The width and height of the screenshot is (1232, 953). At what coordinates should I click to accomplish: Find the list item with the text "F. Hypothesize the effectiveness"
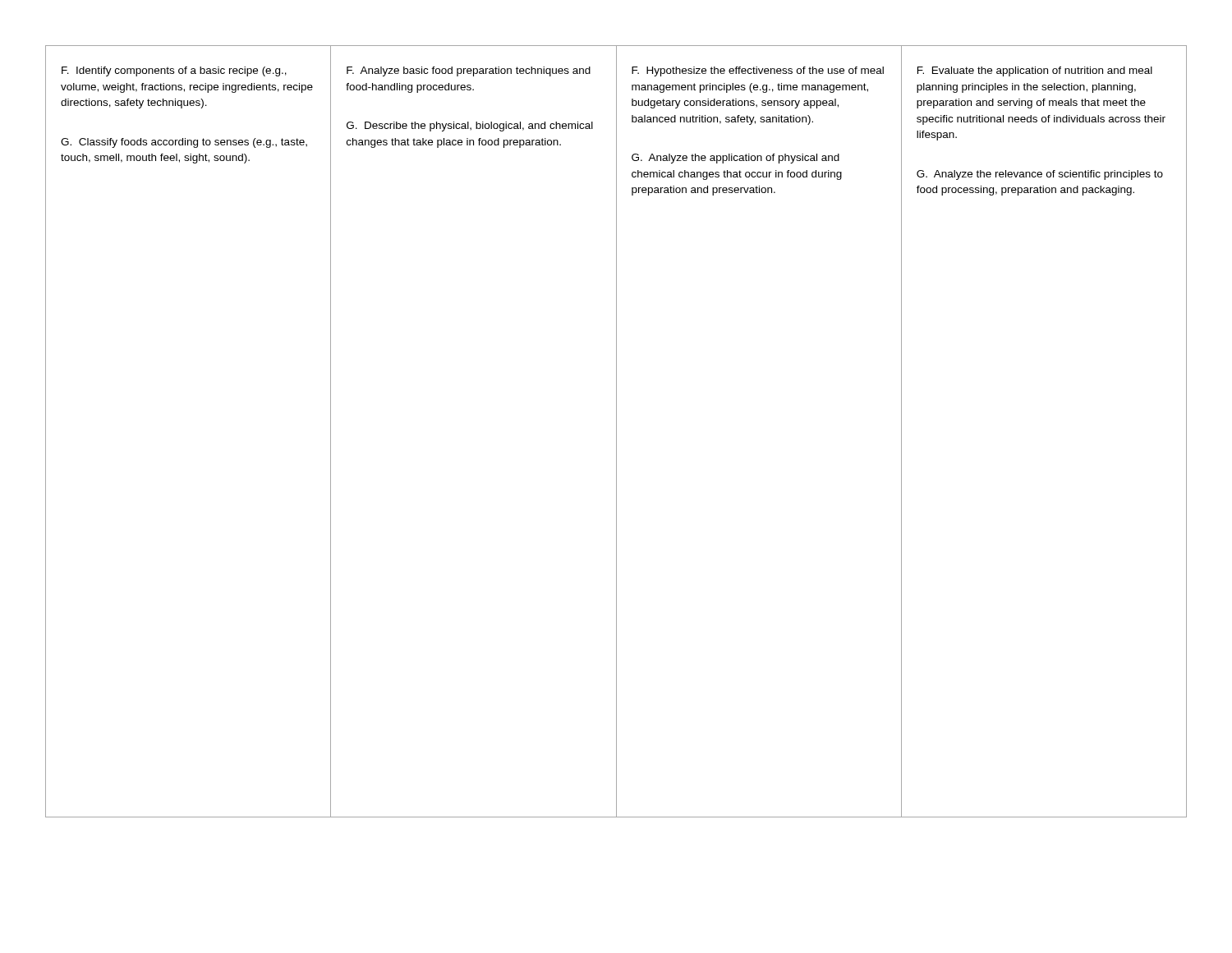759,95
